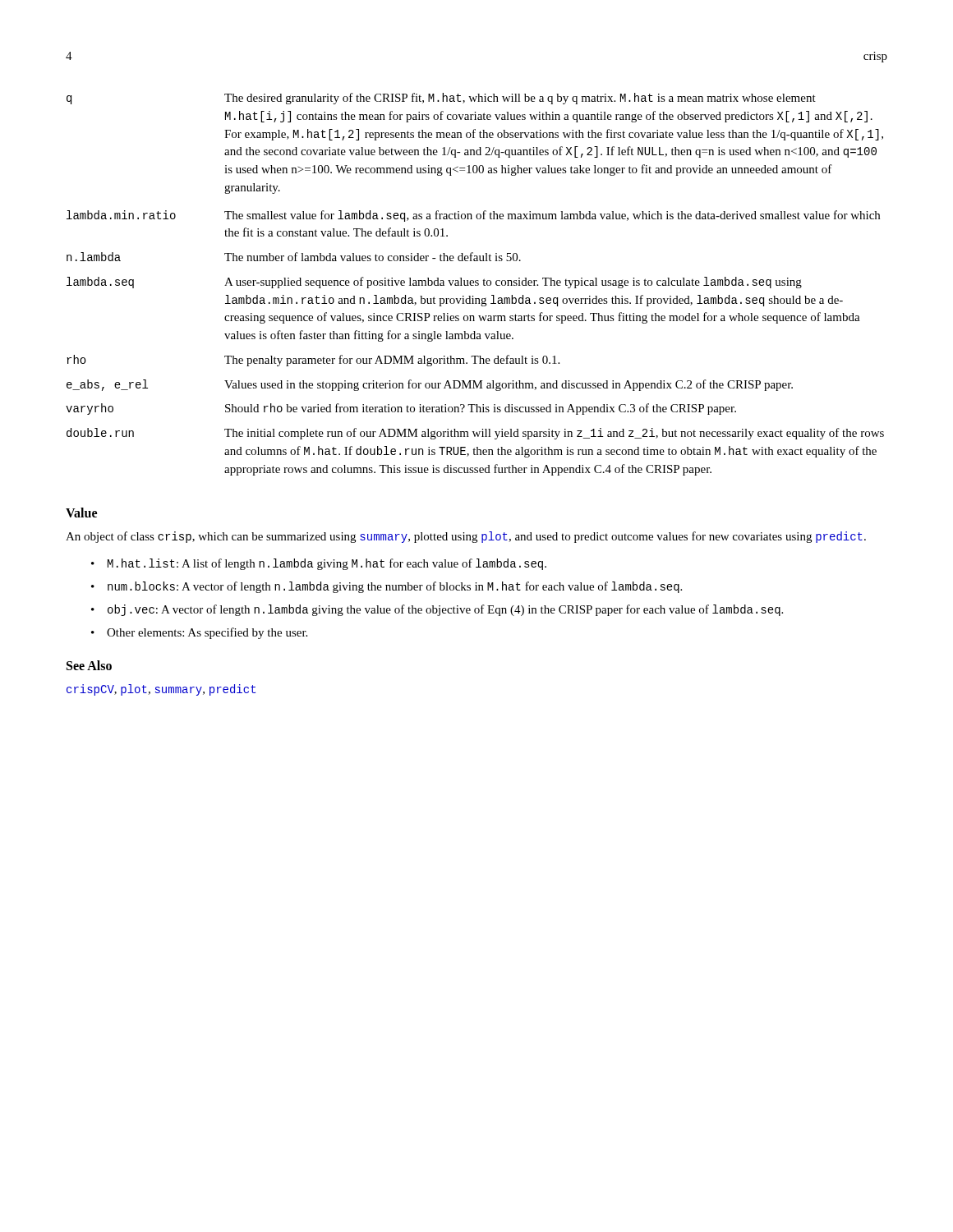The width and height of the screenshot is (953, 1232).
Task: Click on the passage starting "• obj.vec: A vector of length n.lambda"
Action: pos(437,610)
